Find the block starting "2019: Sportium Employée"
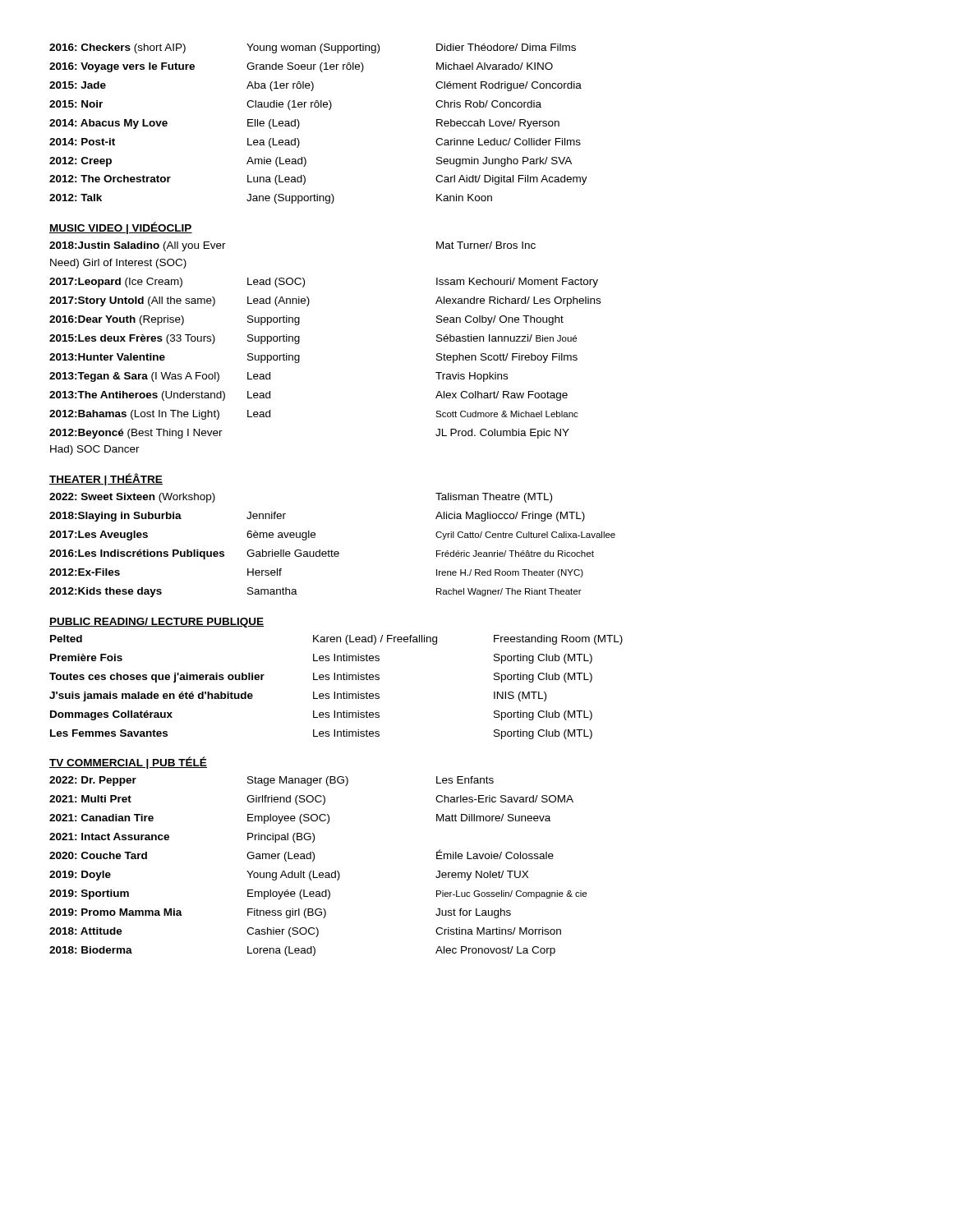 click(x=476, y=894)
